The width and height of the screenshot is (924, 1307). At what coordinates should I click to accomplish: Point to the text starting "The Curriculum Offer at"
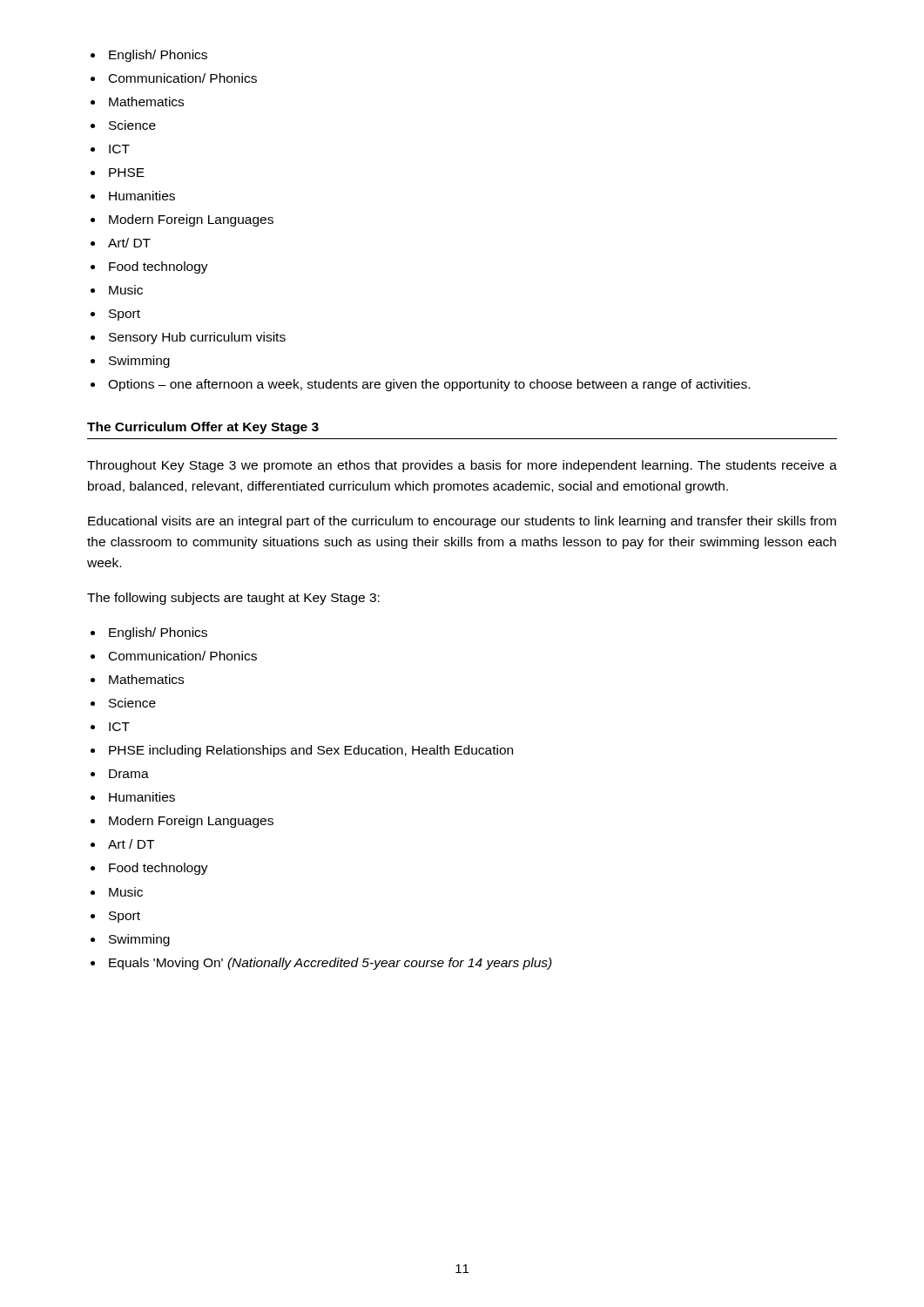click(x=203, y=427)
